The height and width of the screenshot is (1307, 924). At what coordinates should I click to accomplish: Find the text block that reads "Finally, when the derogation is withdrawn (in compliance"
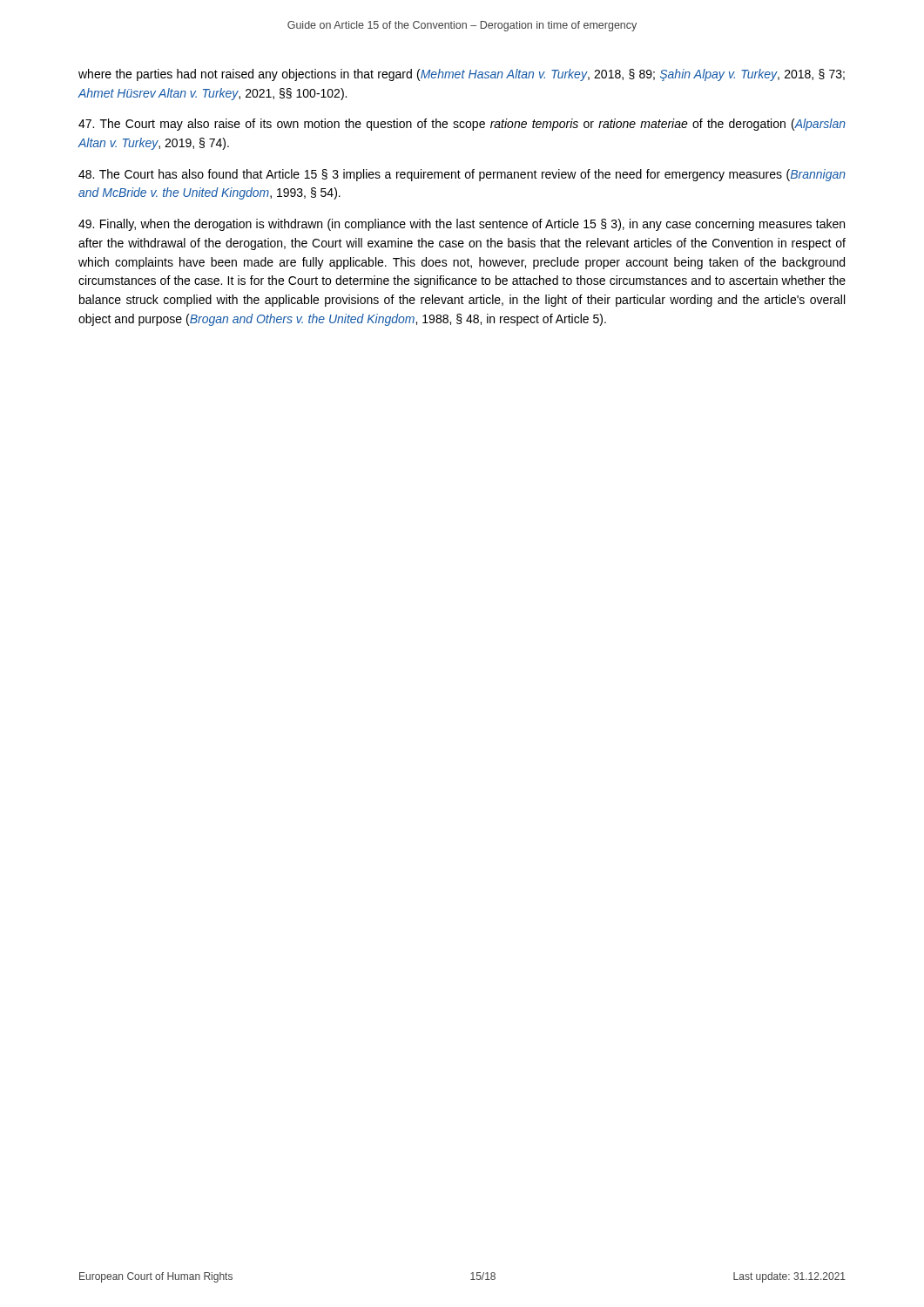coord(462,271)
